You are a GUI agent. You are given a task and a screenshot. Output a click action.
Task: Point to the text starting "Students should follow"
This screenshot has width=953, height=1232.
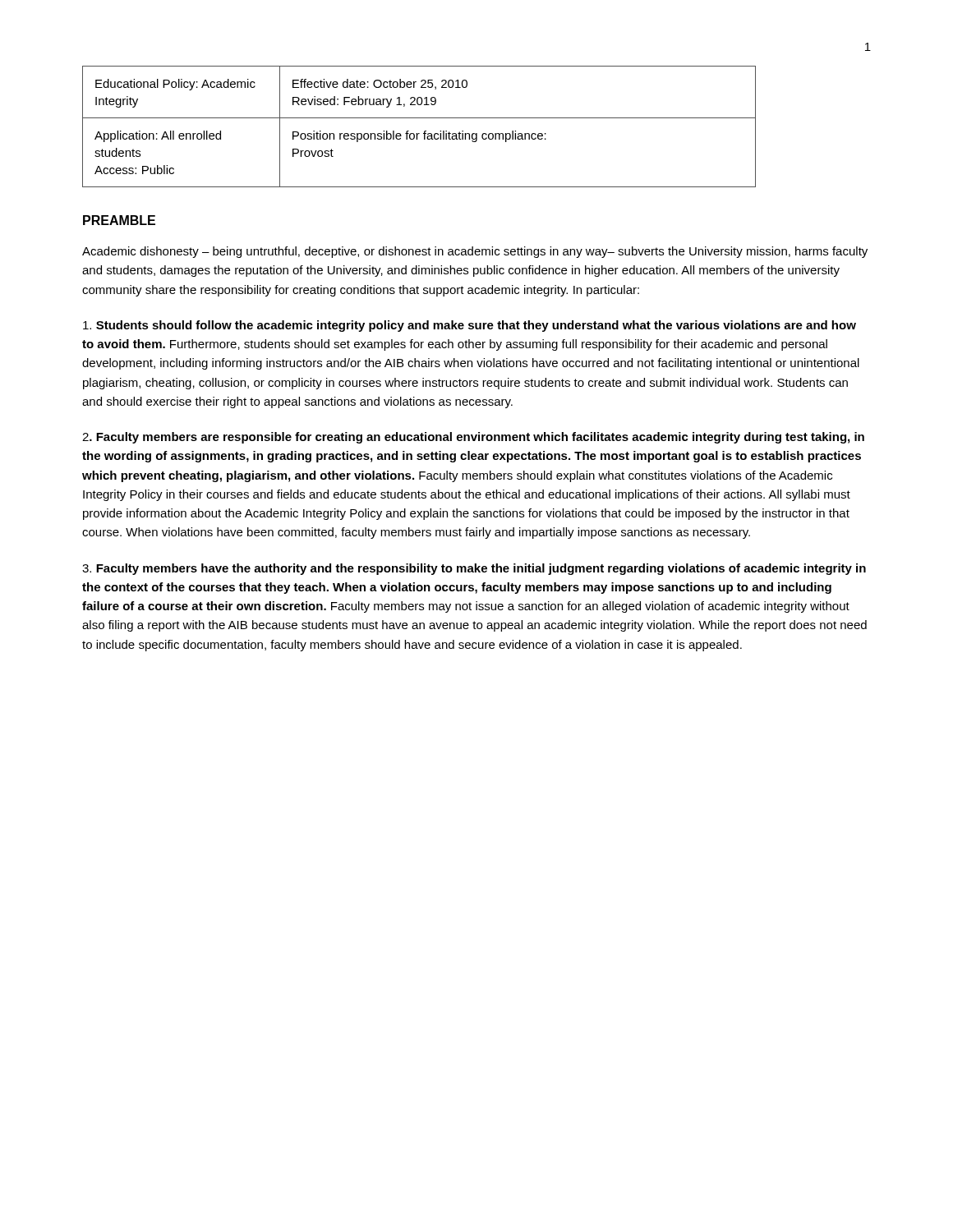pos(471,363)
